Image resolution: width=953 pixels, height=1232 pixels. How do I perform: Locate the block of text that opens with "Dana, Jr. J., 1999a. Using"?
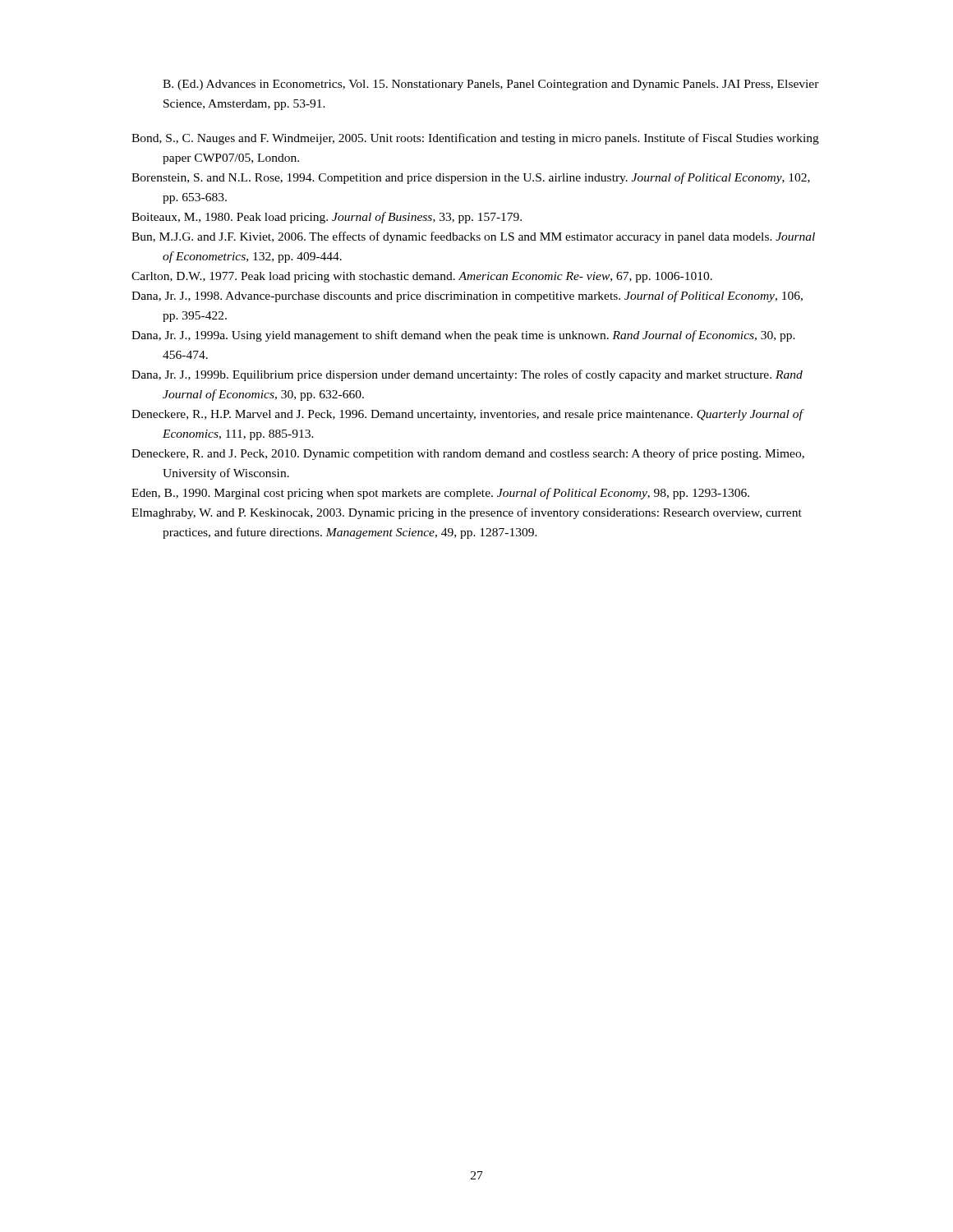coord(464,345)
